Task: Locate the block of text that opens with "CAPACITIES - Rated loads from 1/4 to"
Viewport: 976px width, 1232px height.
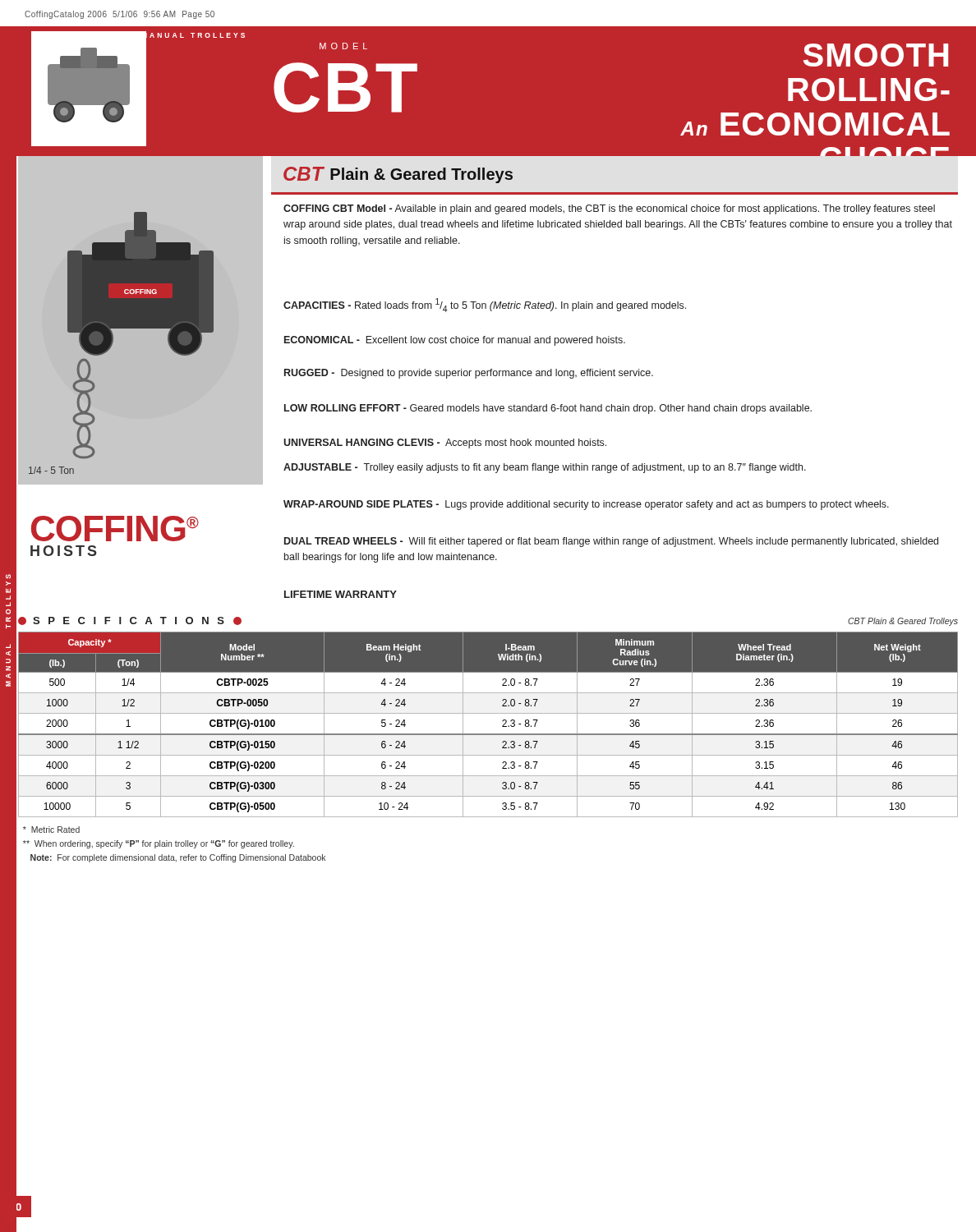Action: tap(485, 305)
